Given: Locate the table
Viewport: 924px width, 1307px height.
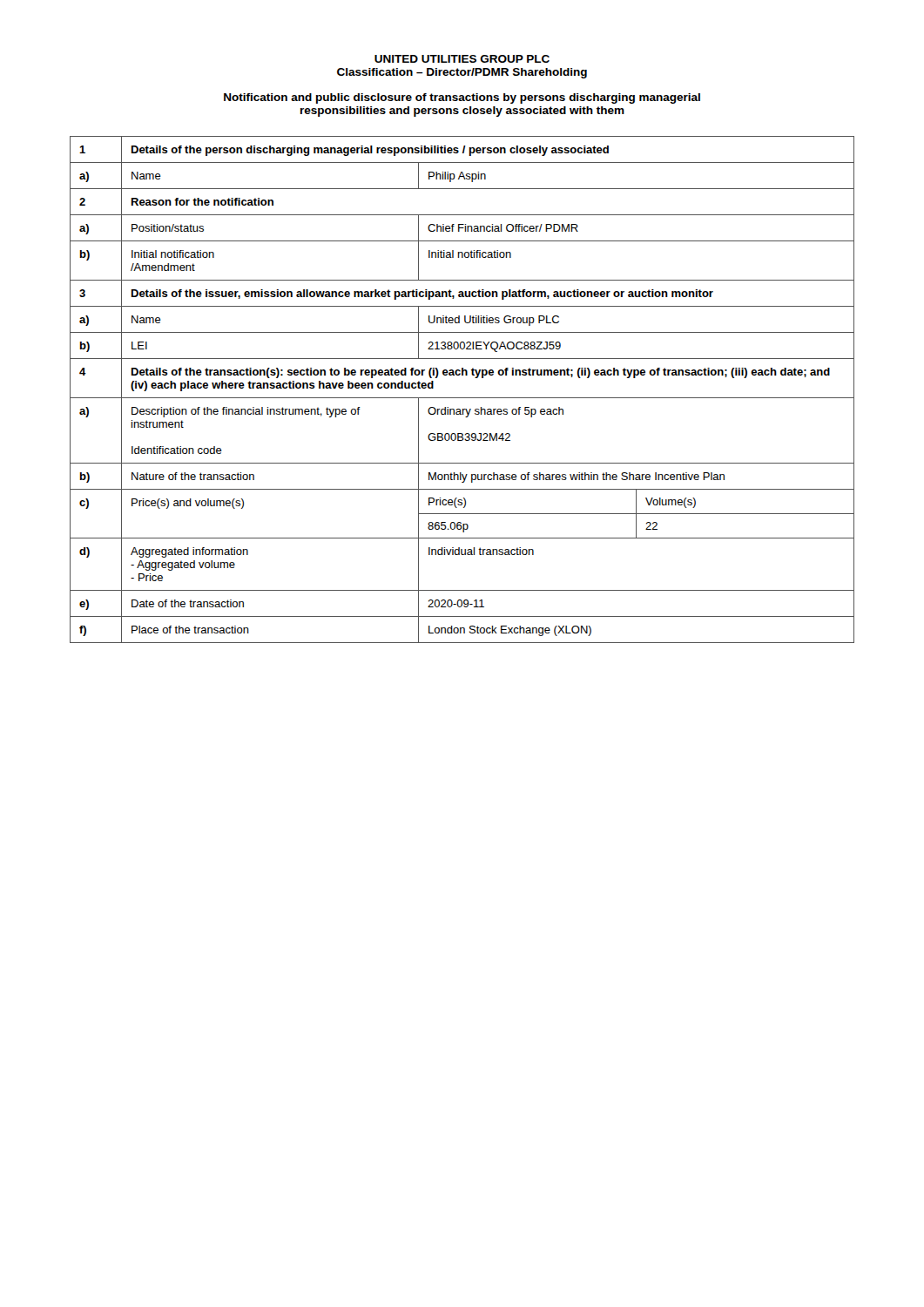Looking at the screenshot, I should click(462, 389).
